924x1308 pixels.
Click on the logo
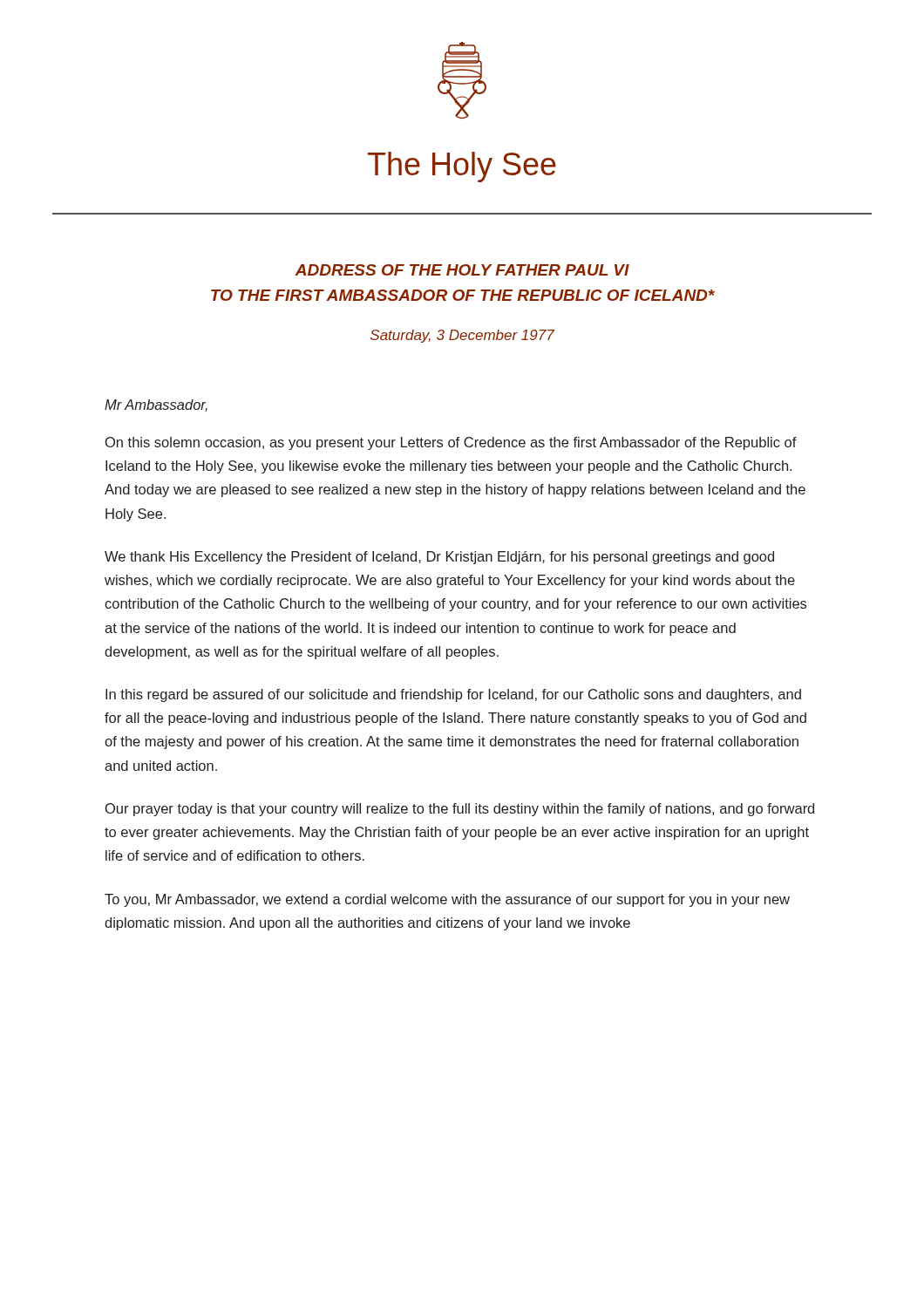tap(462, 96)
